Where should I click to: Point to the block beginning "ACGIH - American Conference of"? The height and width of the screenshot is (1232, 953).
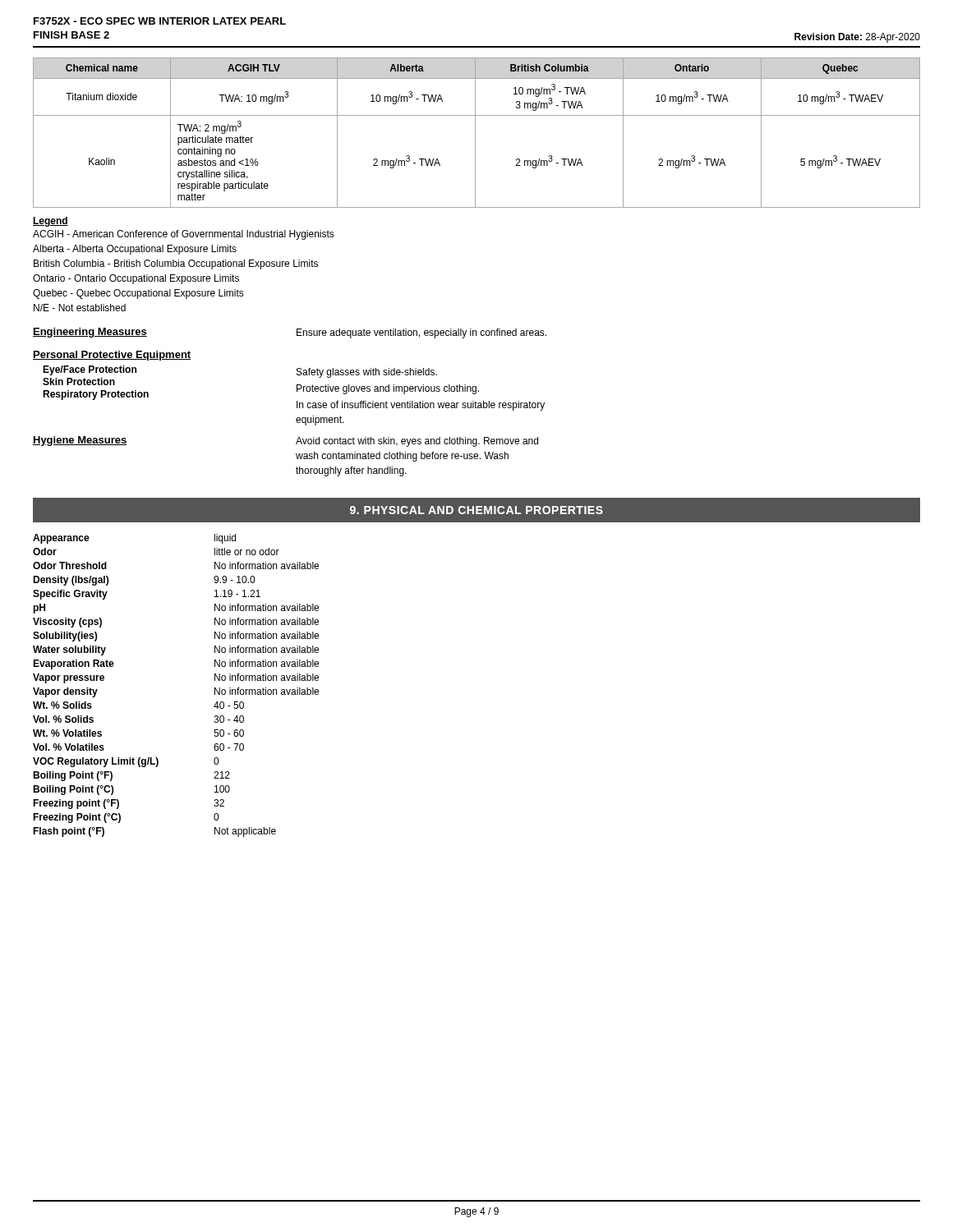coord(184,271)
